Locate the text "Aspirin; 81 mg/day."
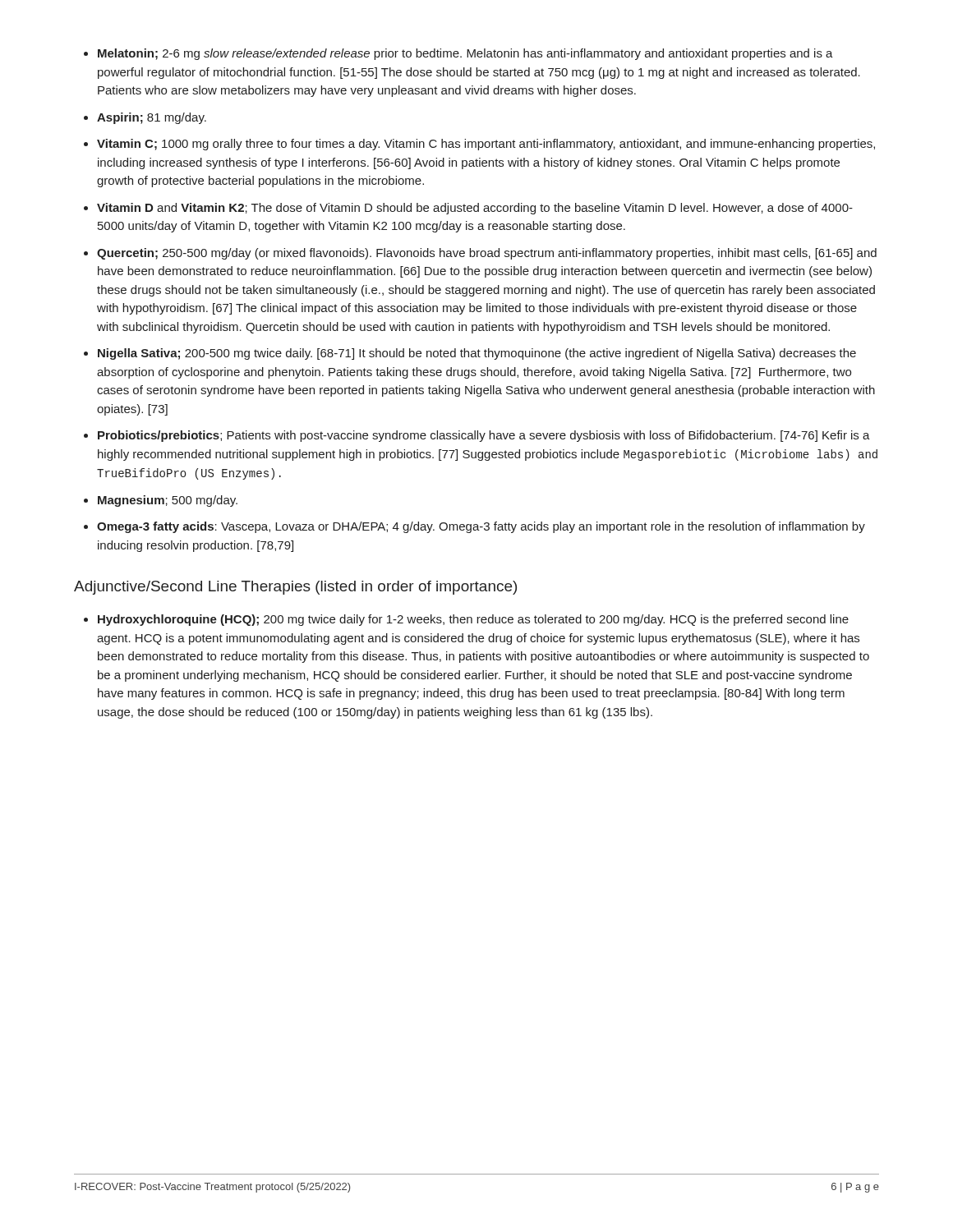The height and width of the screenshot is (1232, 953). point(152,118)
